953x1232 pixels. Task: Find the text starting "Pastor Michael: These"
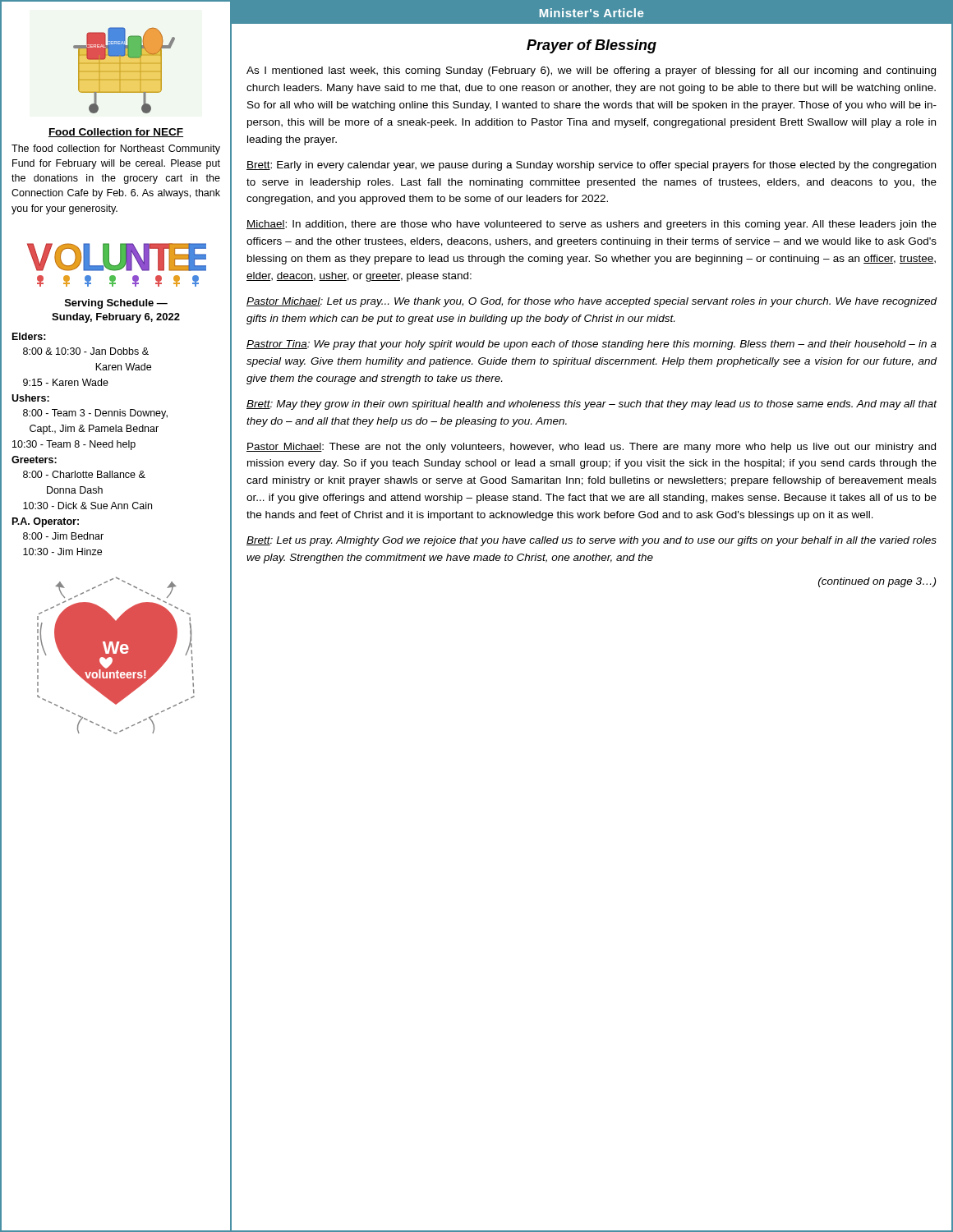[x=592, y=480]
